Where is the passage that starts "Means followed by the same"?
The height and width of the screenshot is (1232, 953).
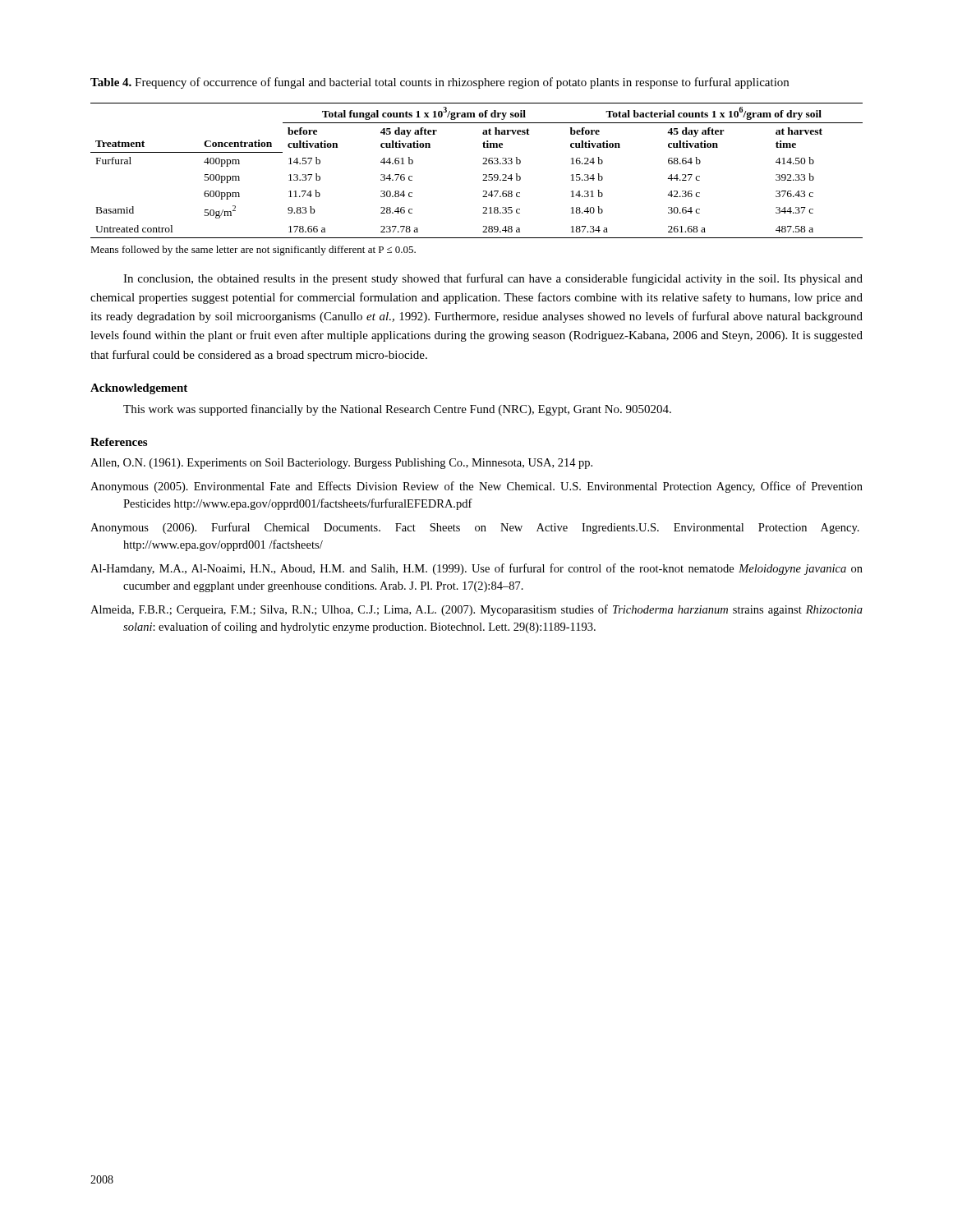click(x=253, y=249)
